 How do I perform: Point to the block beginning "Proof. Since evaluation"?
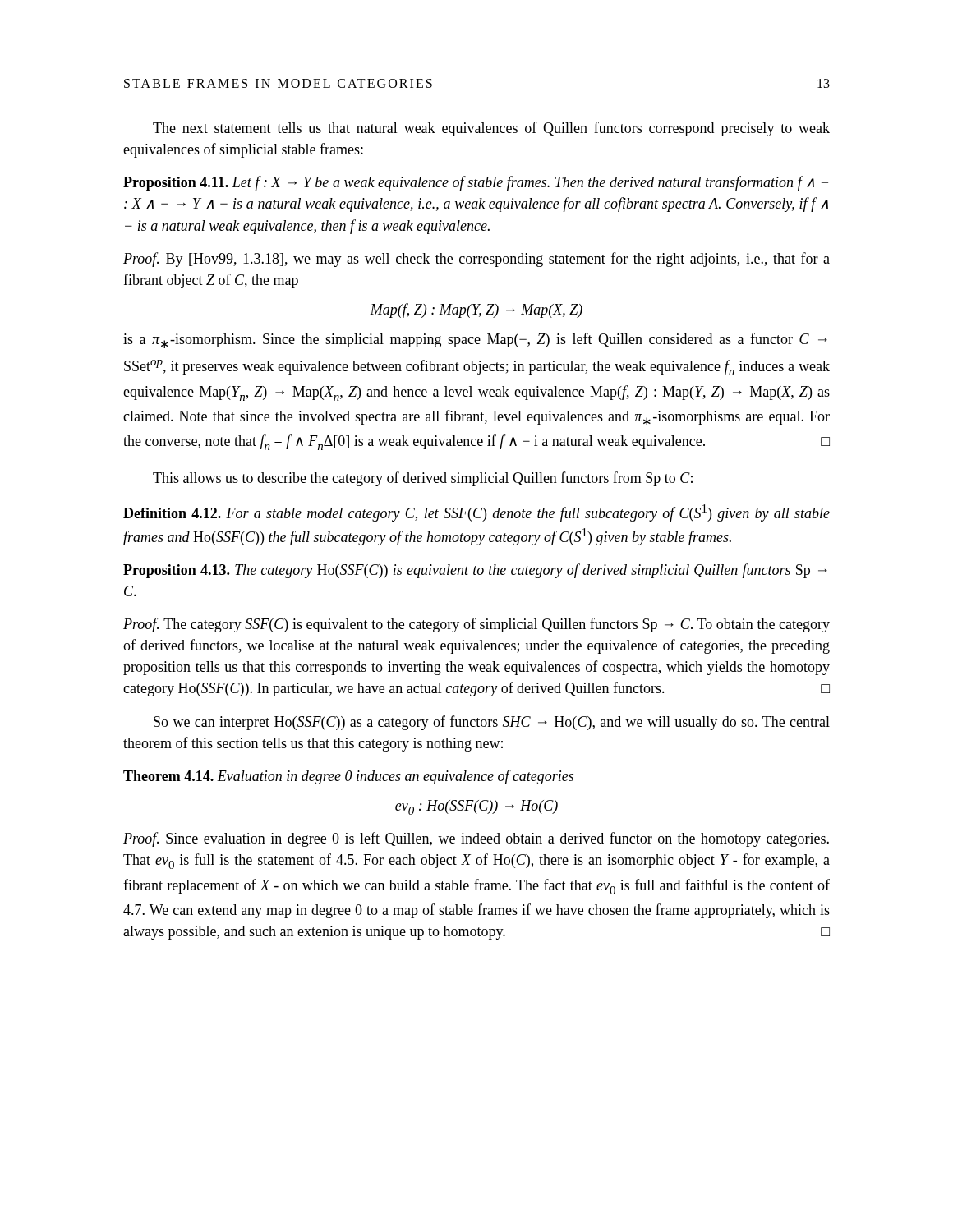(x=476, y=886)
